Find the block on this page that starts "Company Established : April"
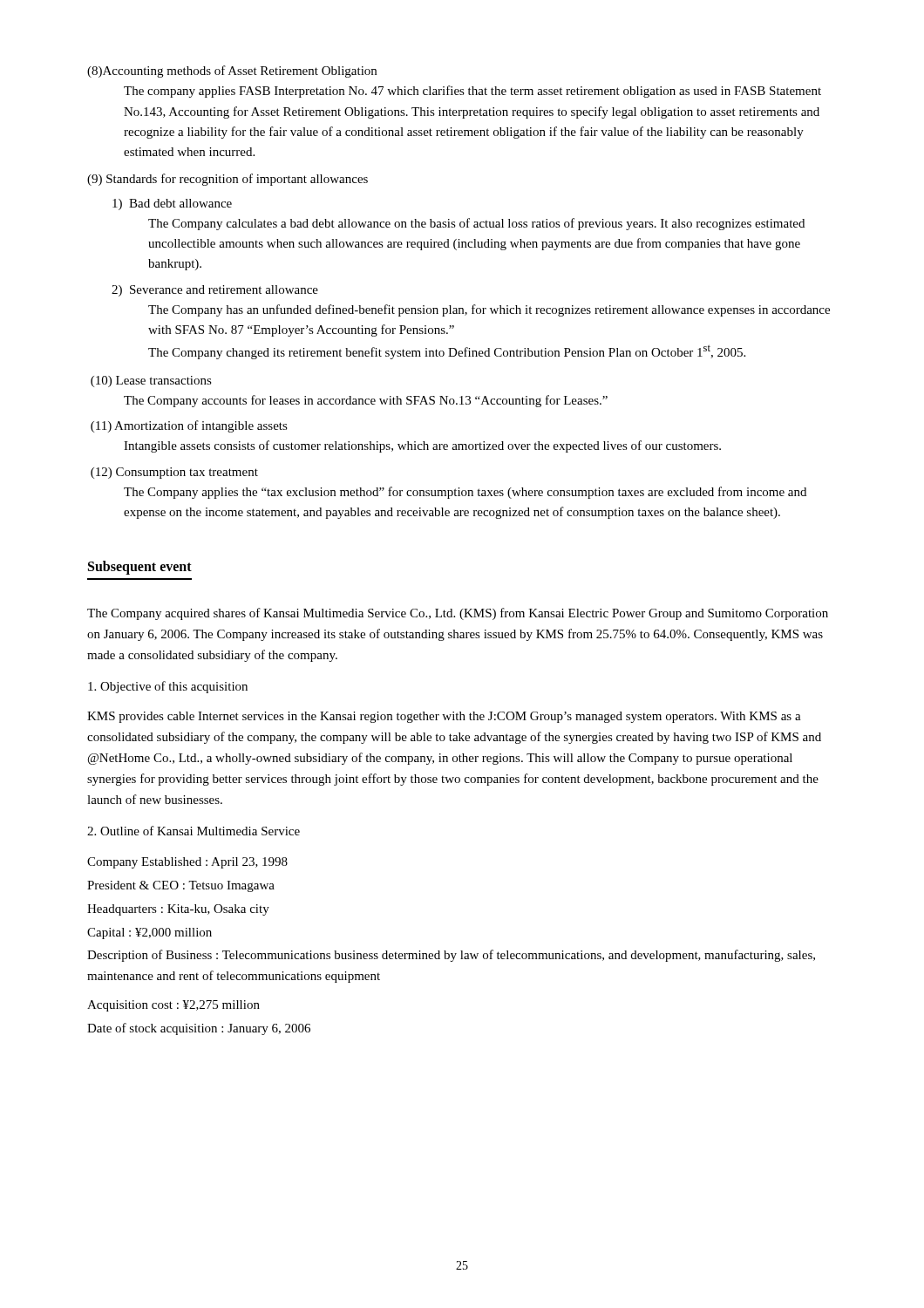Screen dimensions: 1308x924 pyautogui.click(x=187, y=862)
